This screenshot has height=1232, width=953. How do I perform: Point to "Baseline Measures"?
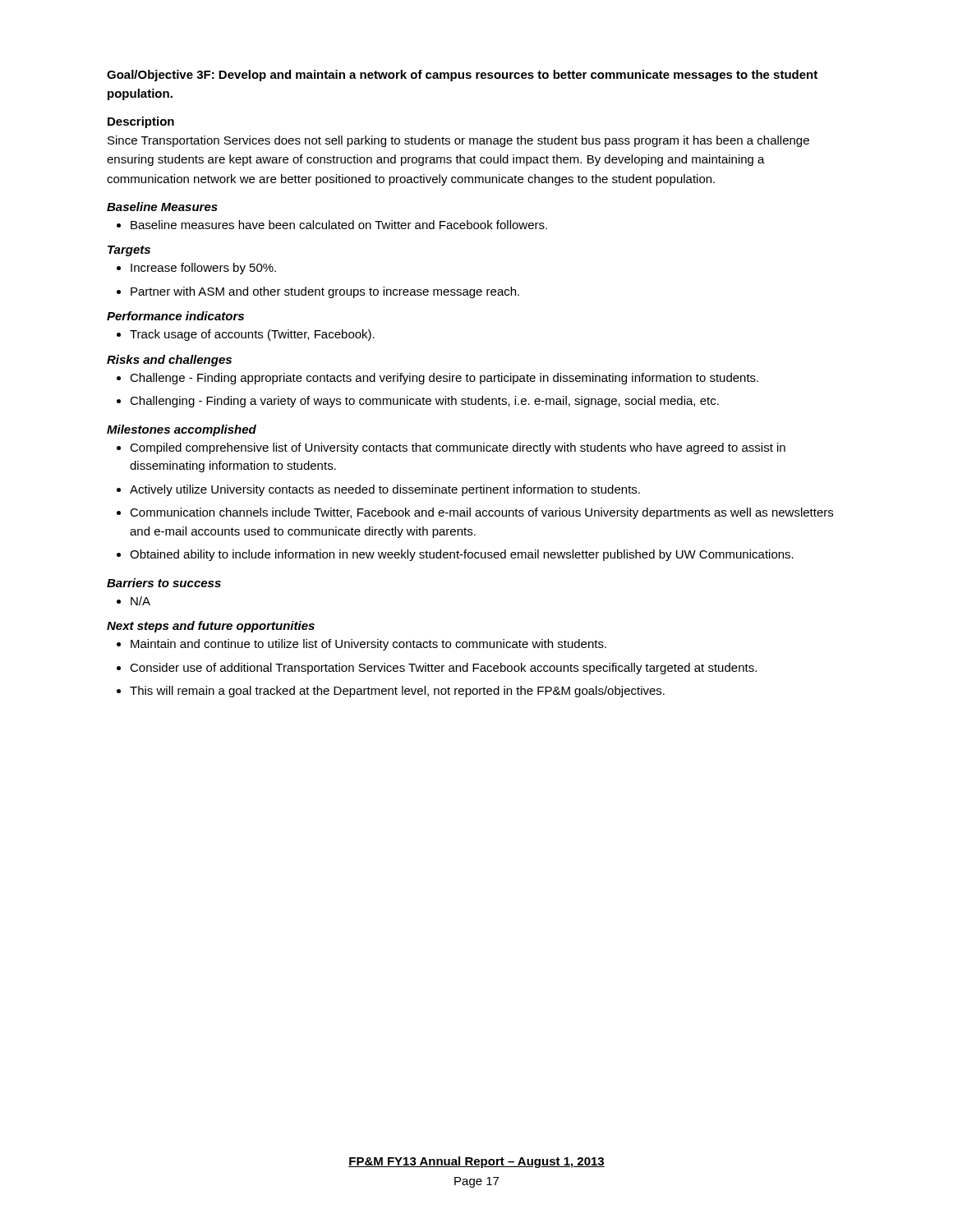[x=162, y=206]
